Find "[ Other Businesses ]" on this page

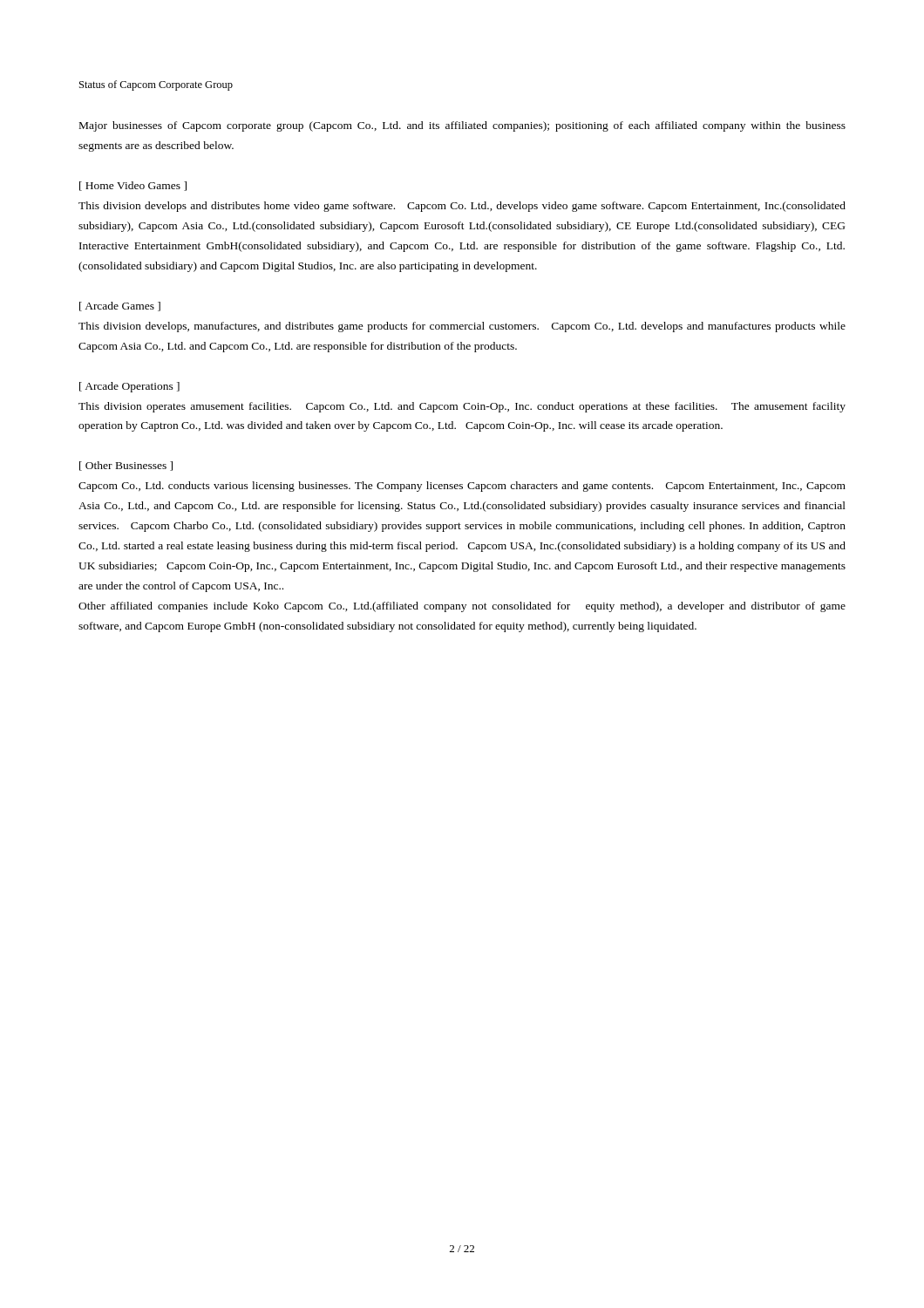(x=126, y=466)
